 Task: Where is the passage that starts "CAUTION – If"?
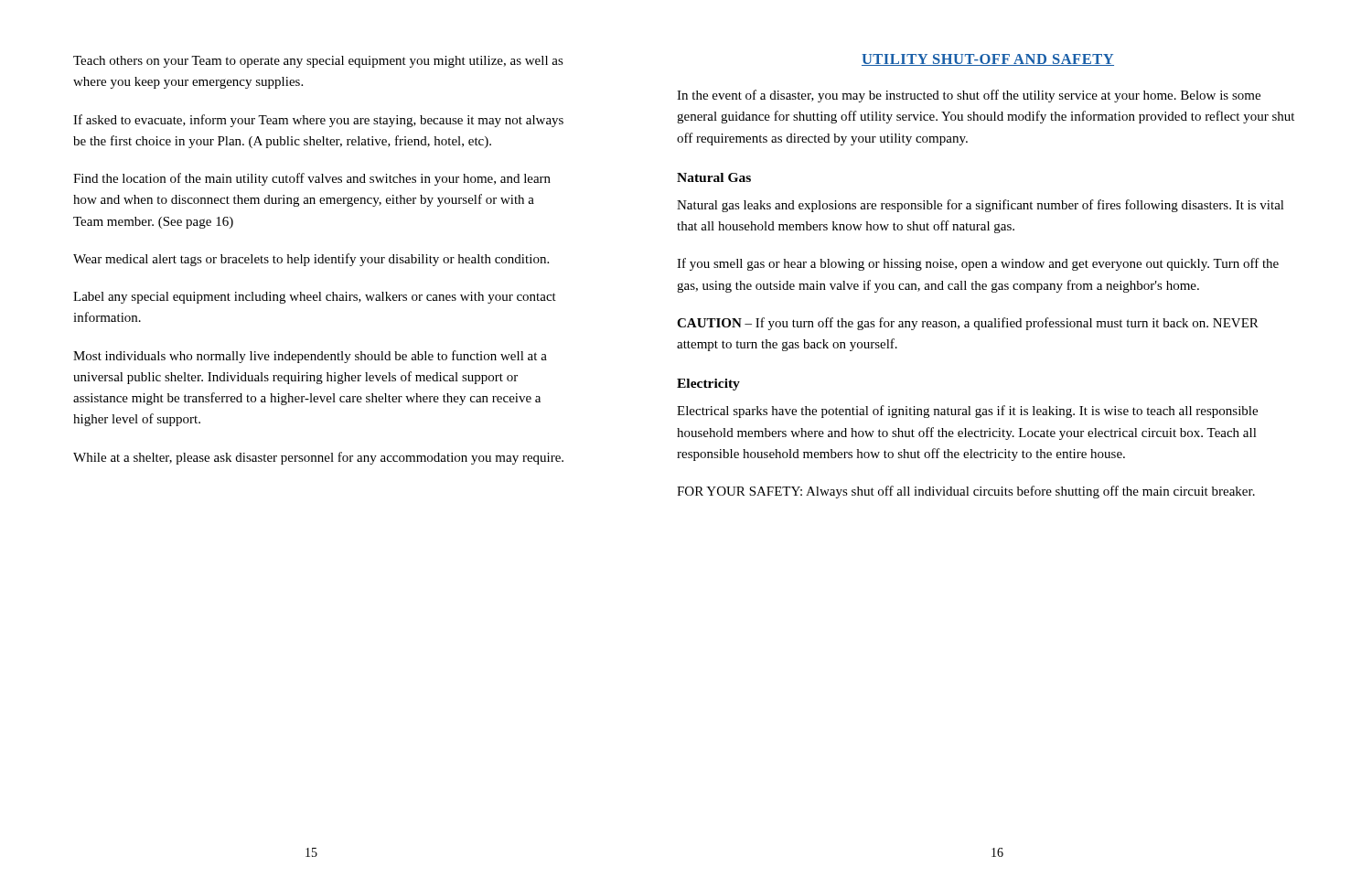coord(968,333)
